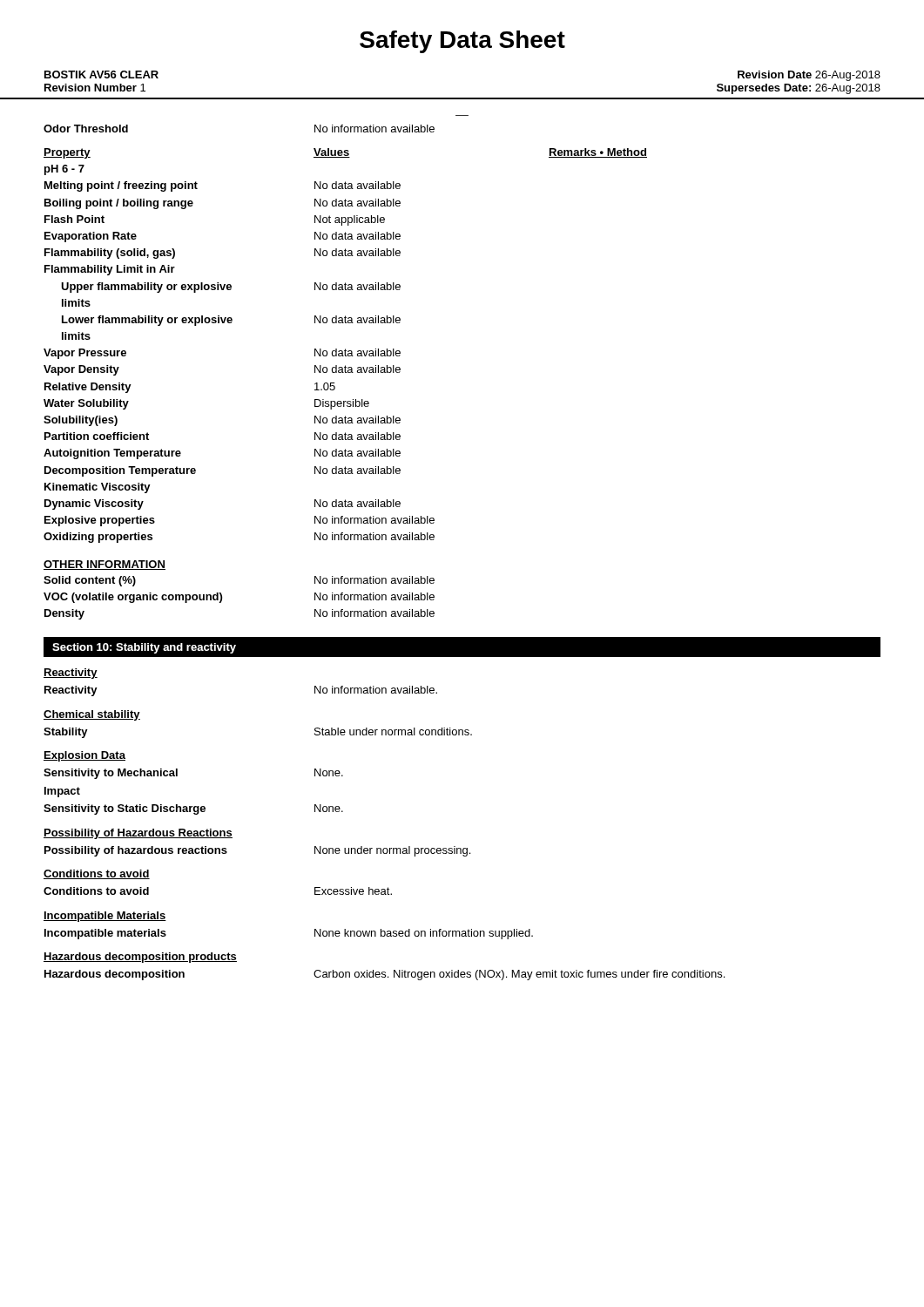Locate the block of text that opens with "Solid content (%) No information available VOC"
Screen dimensions: 1307x924
point(84,582)
